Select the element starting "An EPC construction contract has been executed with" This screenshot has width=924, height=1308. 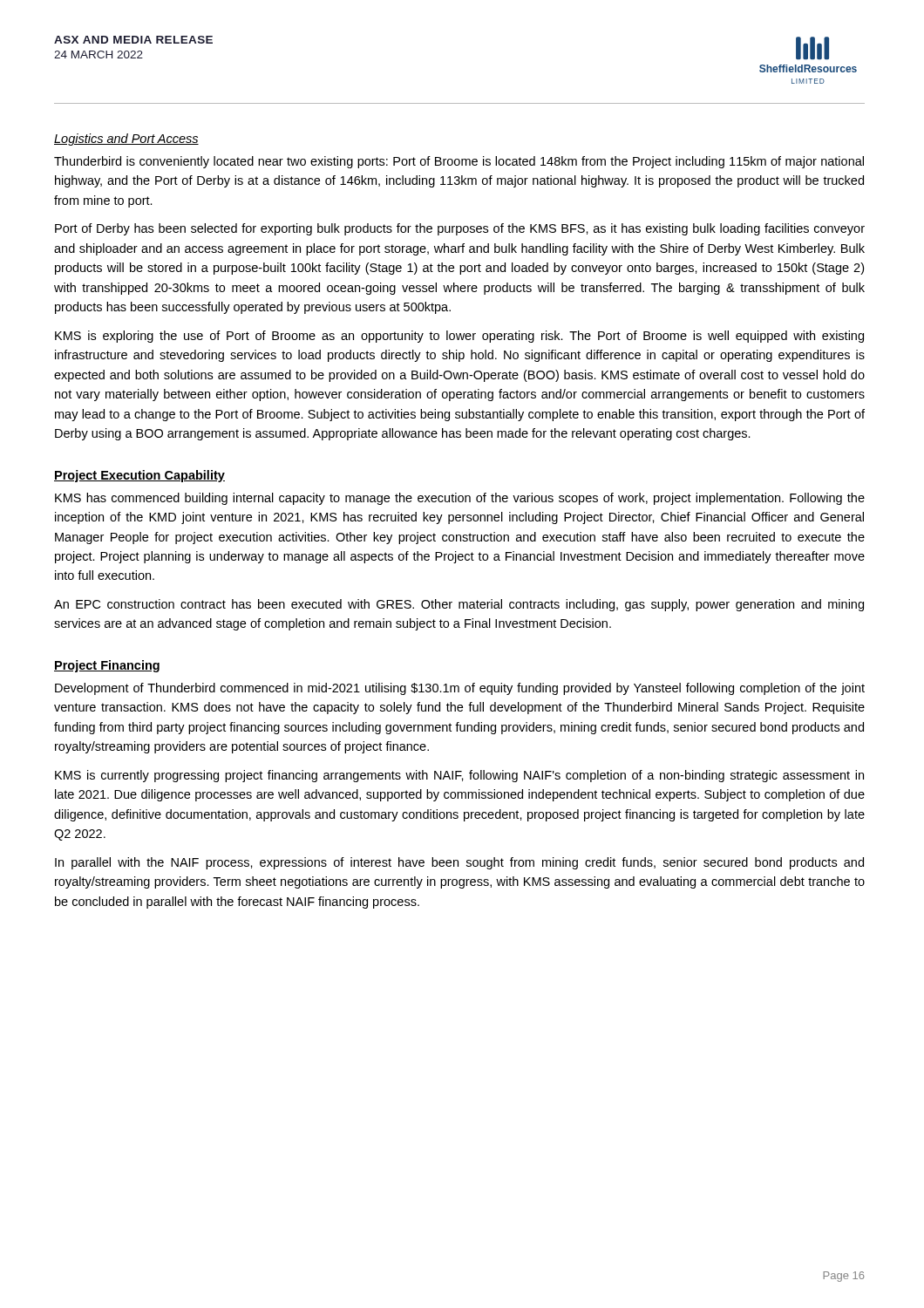(459, 614)
